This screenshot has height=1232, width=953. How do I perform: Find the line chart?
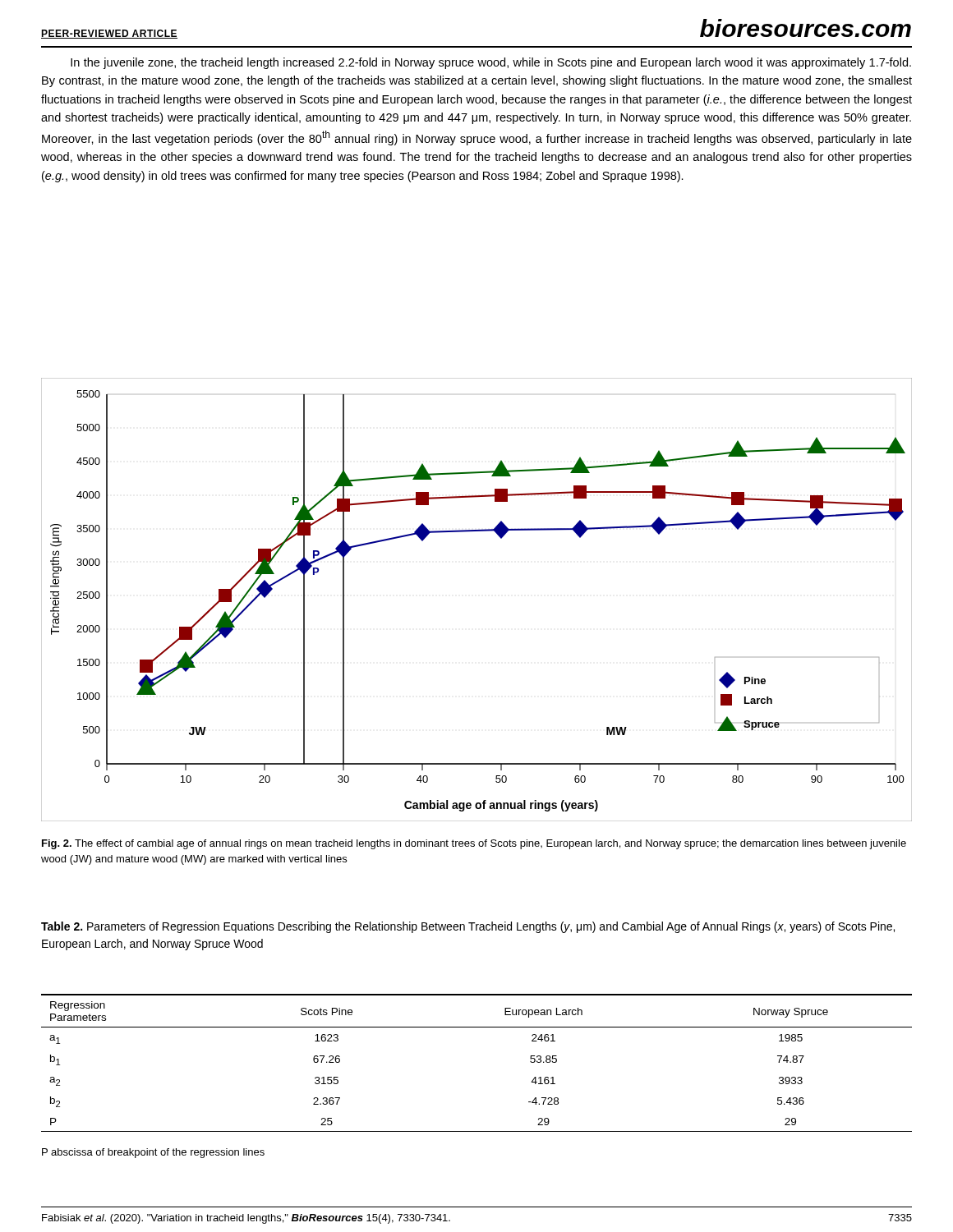tap(476, 600)
